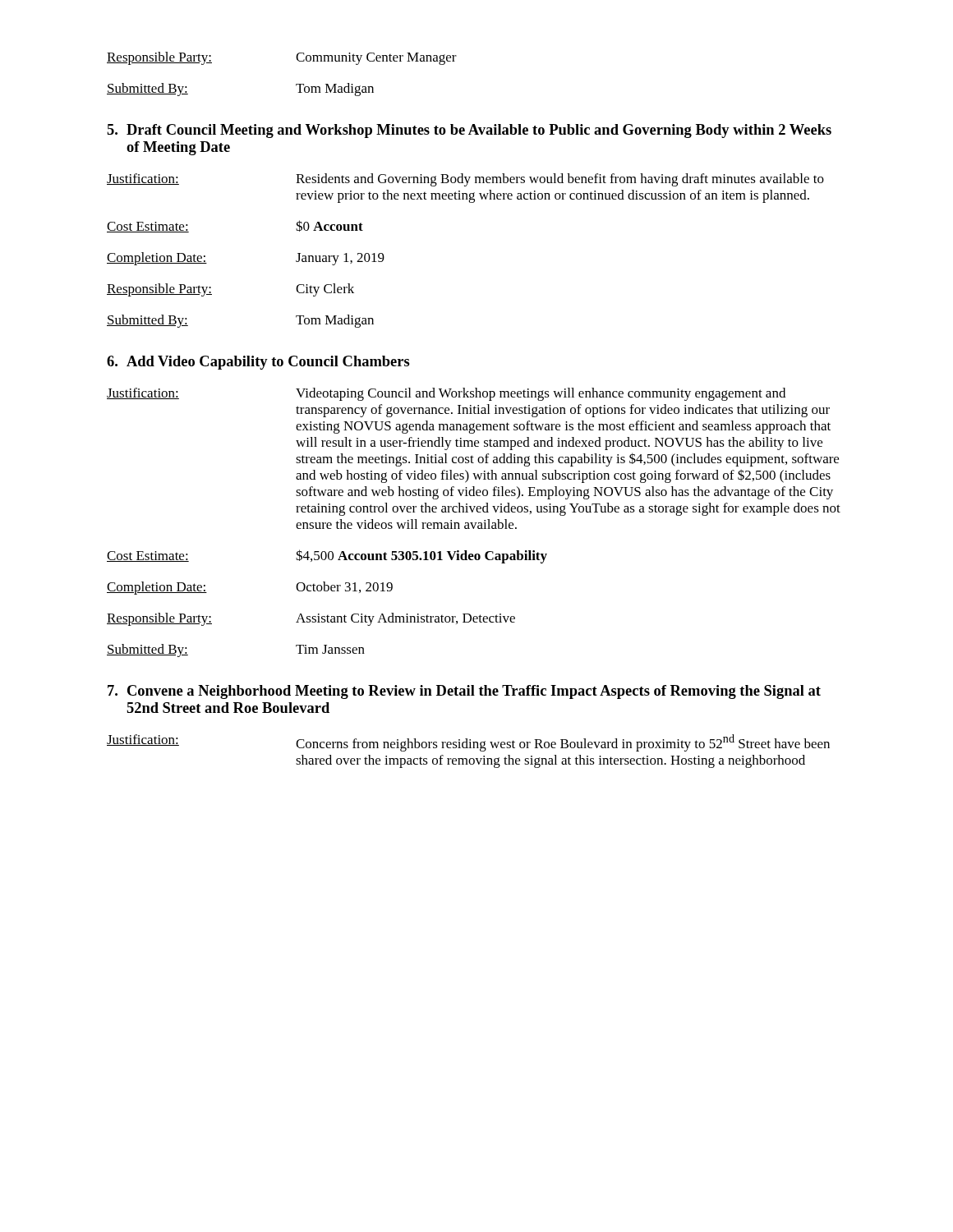Find the list item that says "Submitted By: Tim Janssen"

coord(142,650)
